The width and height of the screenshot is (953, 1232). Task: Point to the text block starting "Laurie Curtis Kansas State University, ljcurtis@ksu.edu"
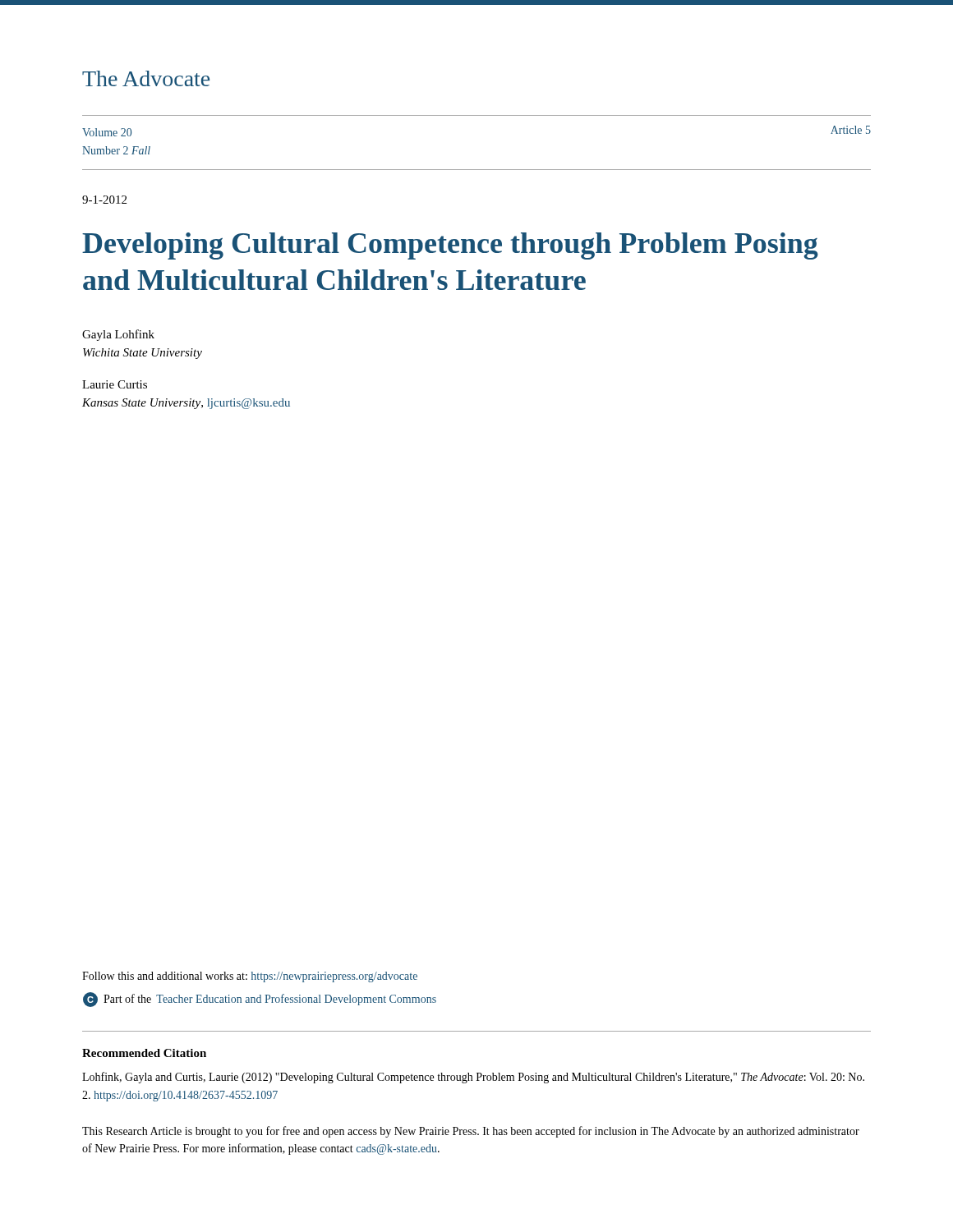pos(115,384)
